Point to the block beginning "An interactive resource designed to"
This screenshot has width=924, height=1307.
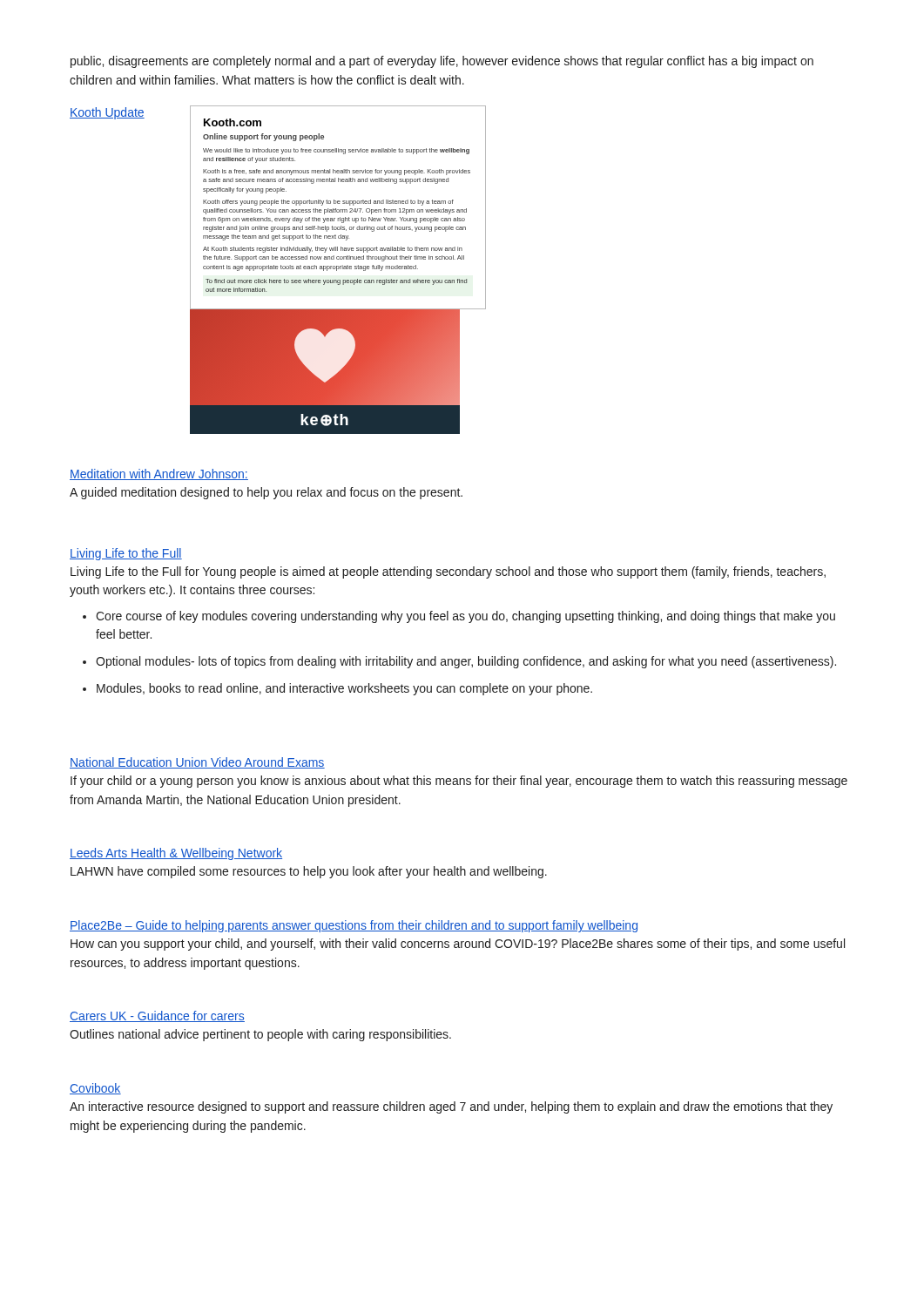pyautogui.click(x=451, y=1116)
